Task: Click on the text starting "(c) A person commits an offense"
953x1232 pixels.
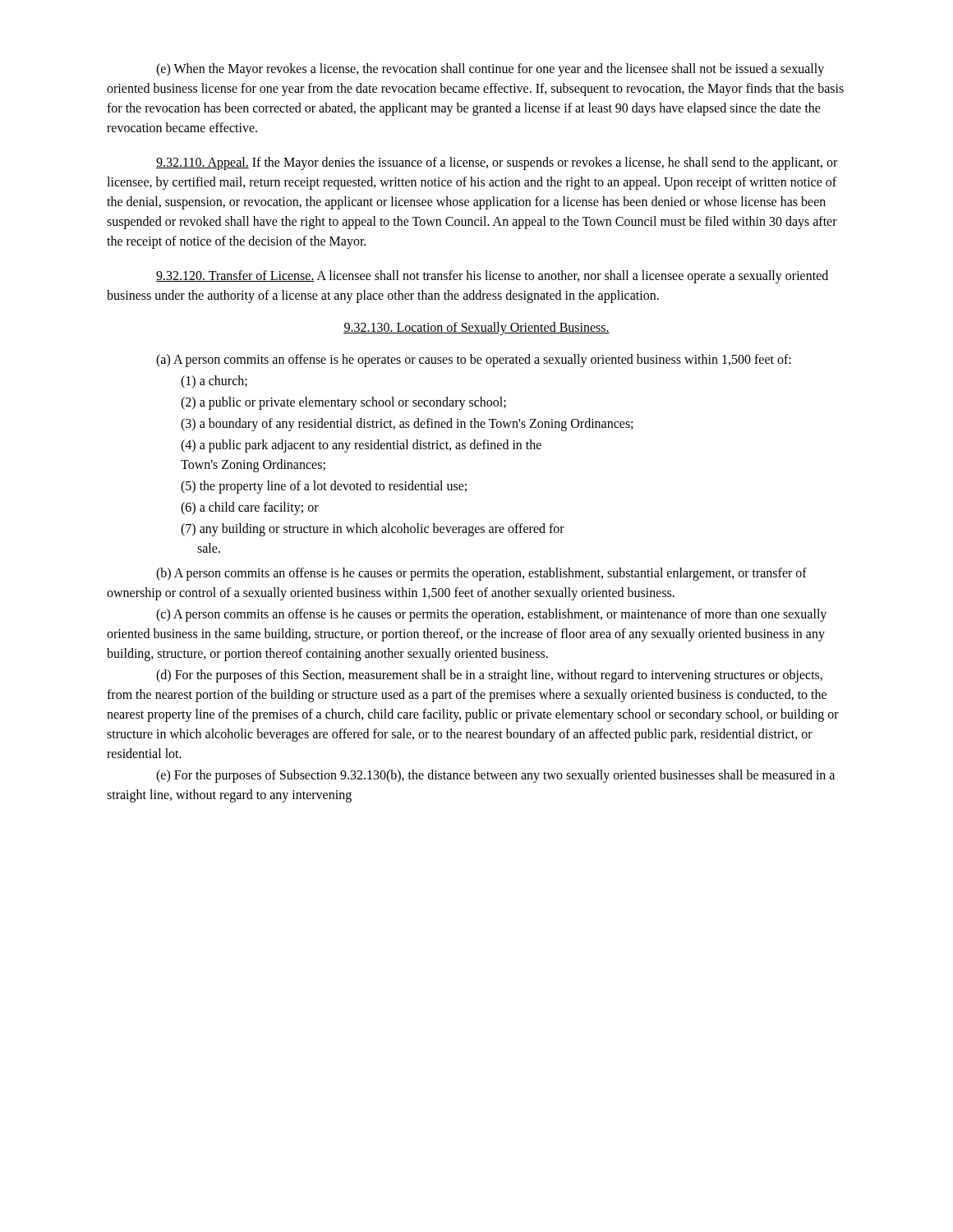Action: pyautogui.click(x=467, y=634)
